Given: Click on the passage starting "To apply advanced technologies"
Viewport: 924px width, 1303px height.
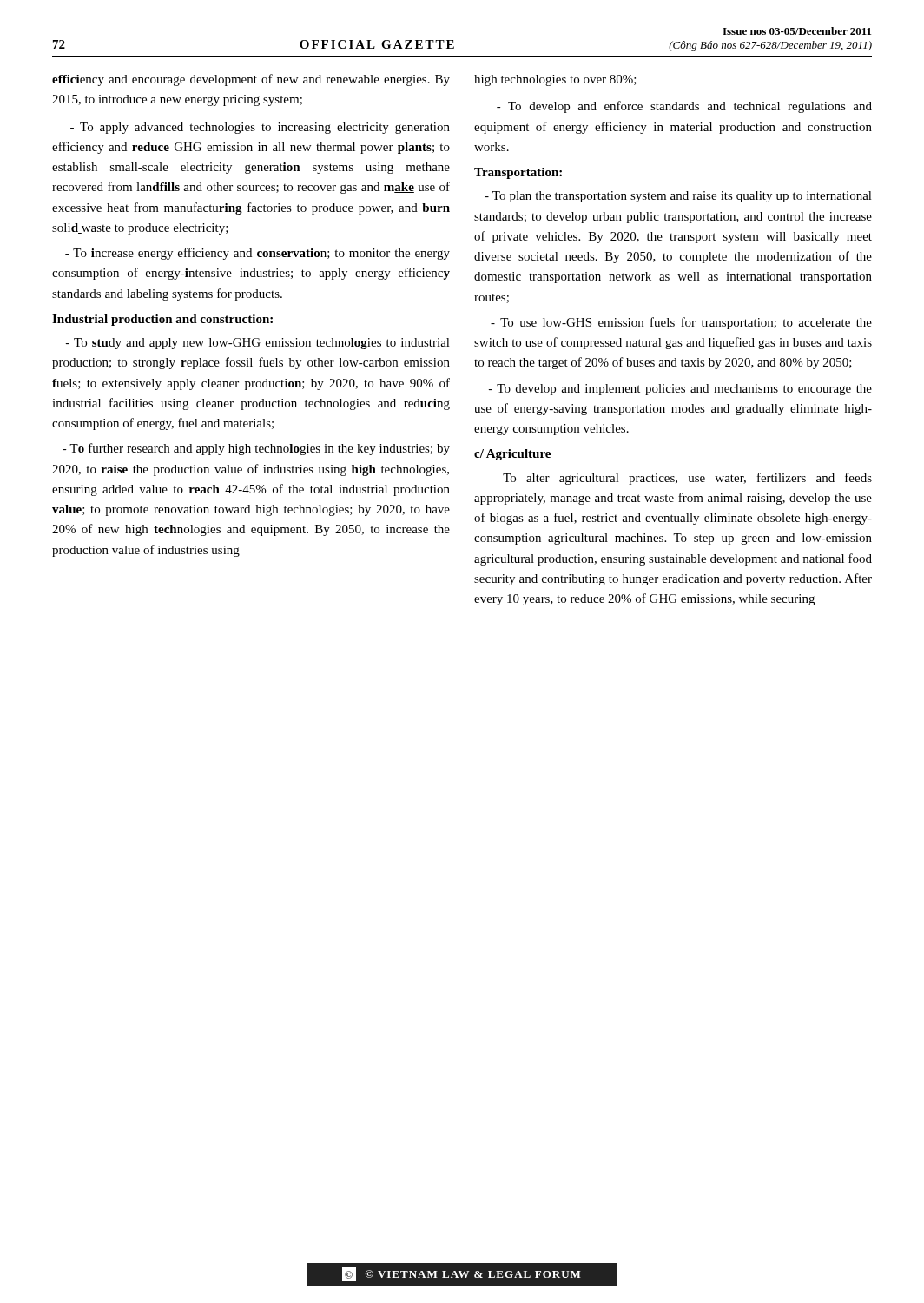Looking at the screenshot, I should (x=251, y=177).
